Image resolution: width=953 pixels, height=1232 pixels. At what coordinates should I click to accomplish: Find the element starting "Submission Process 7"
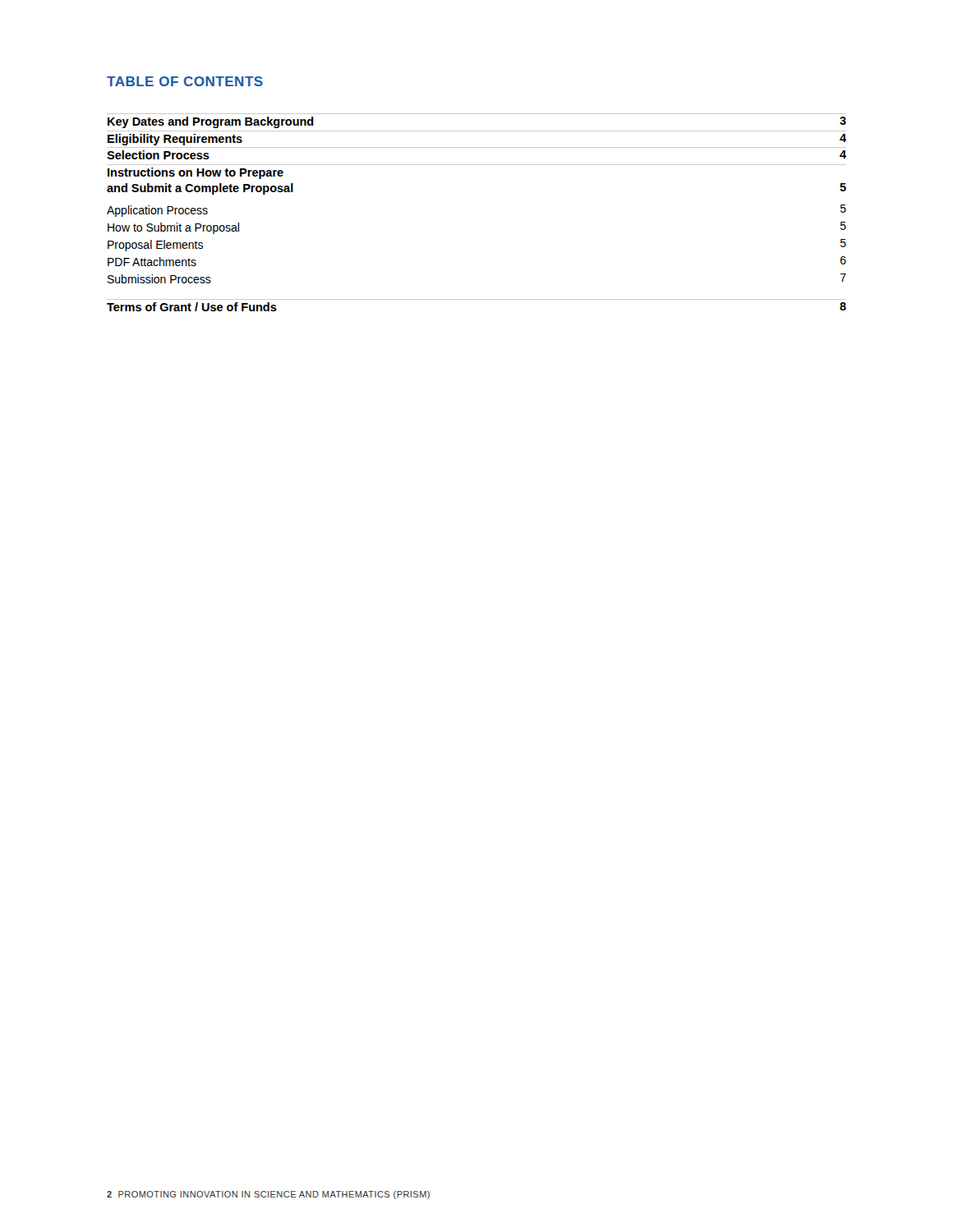click(156, 278)
